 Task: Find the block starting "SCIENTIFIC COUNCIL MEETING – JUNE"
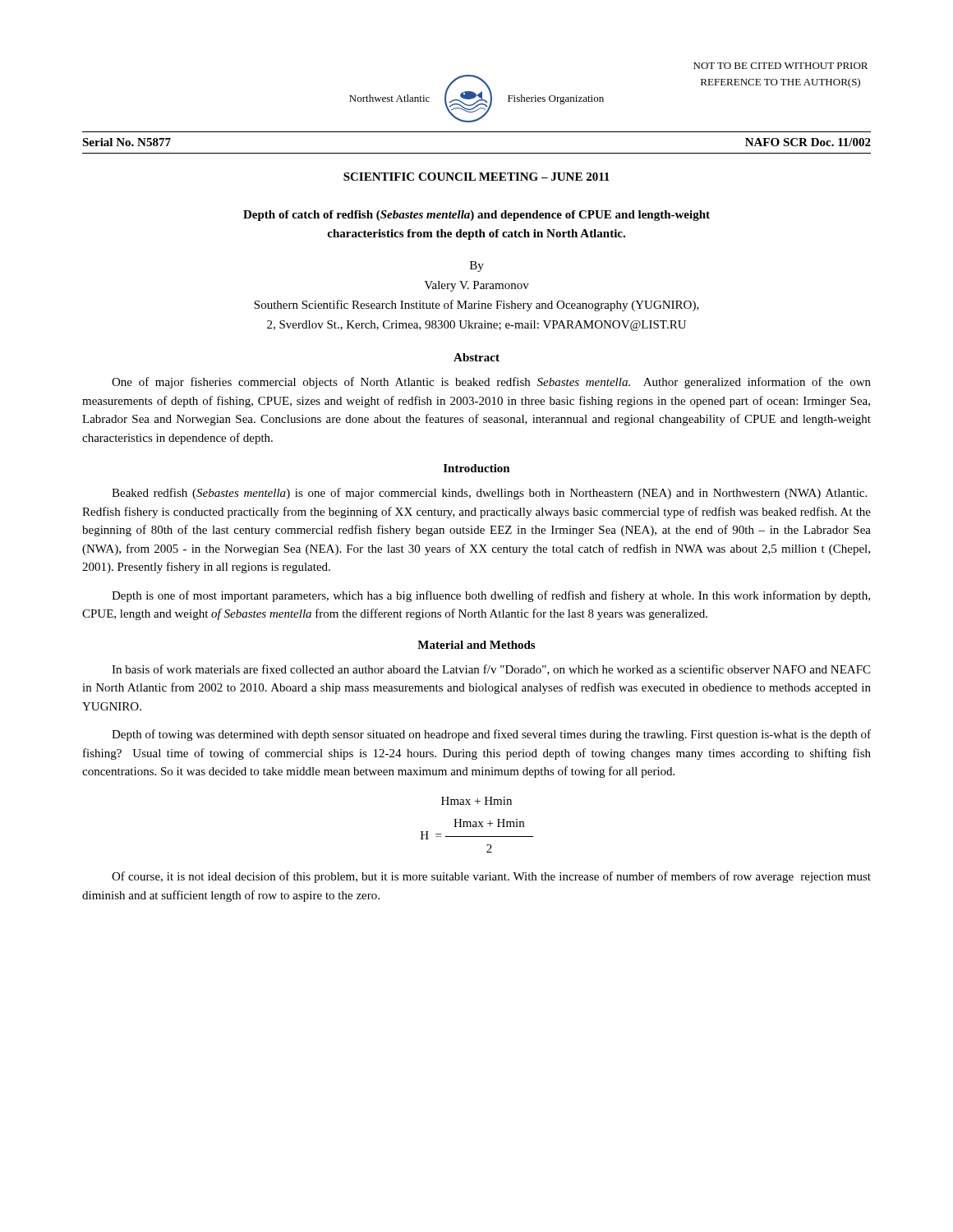(476, 177)
